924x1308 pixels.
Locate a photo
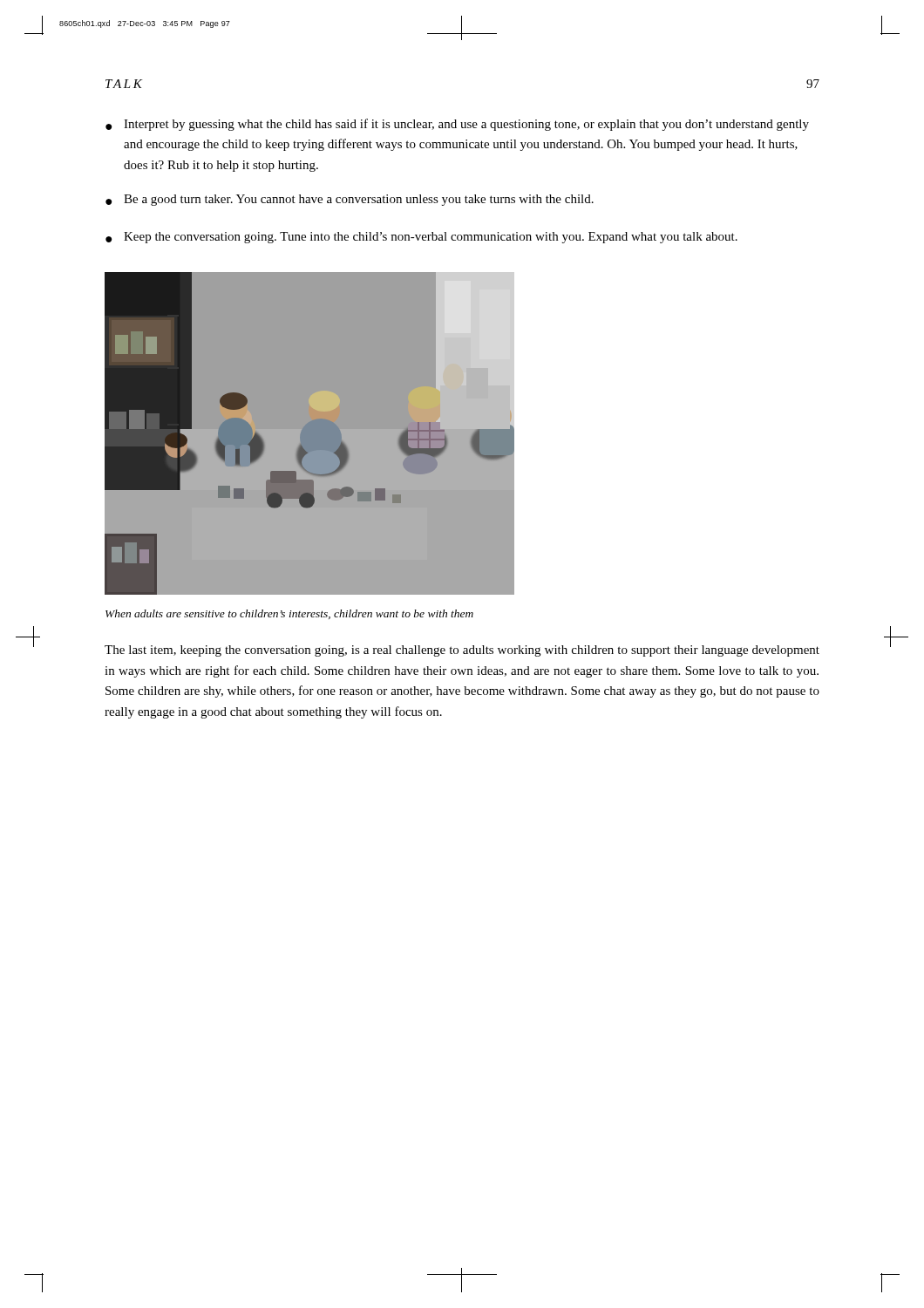click(x=462, y=435)
